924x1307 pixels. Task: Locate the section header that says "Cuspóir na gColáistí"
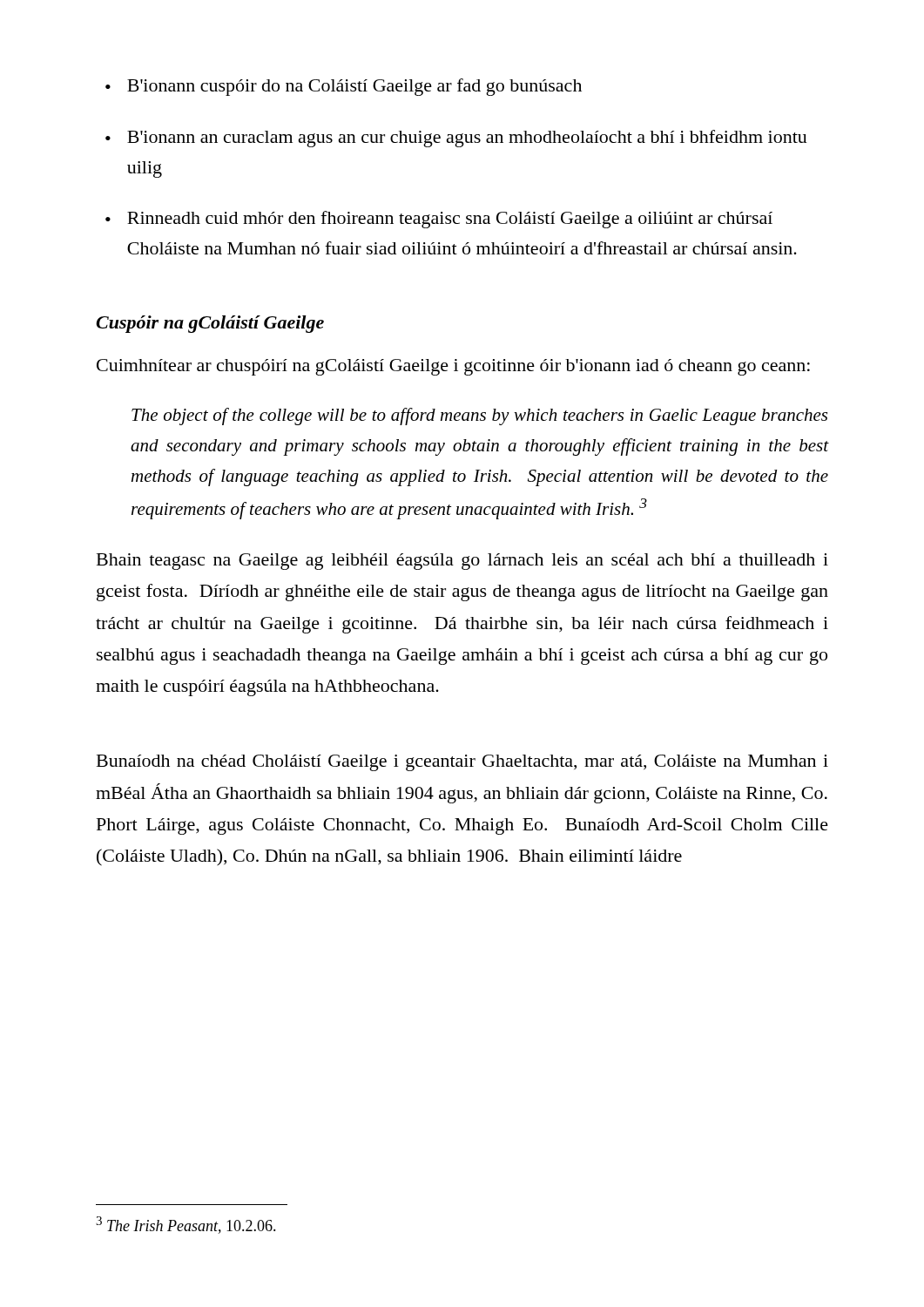tap(210, 322)
